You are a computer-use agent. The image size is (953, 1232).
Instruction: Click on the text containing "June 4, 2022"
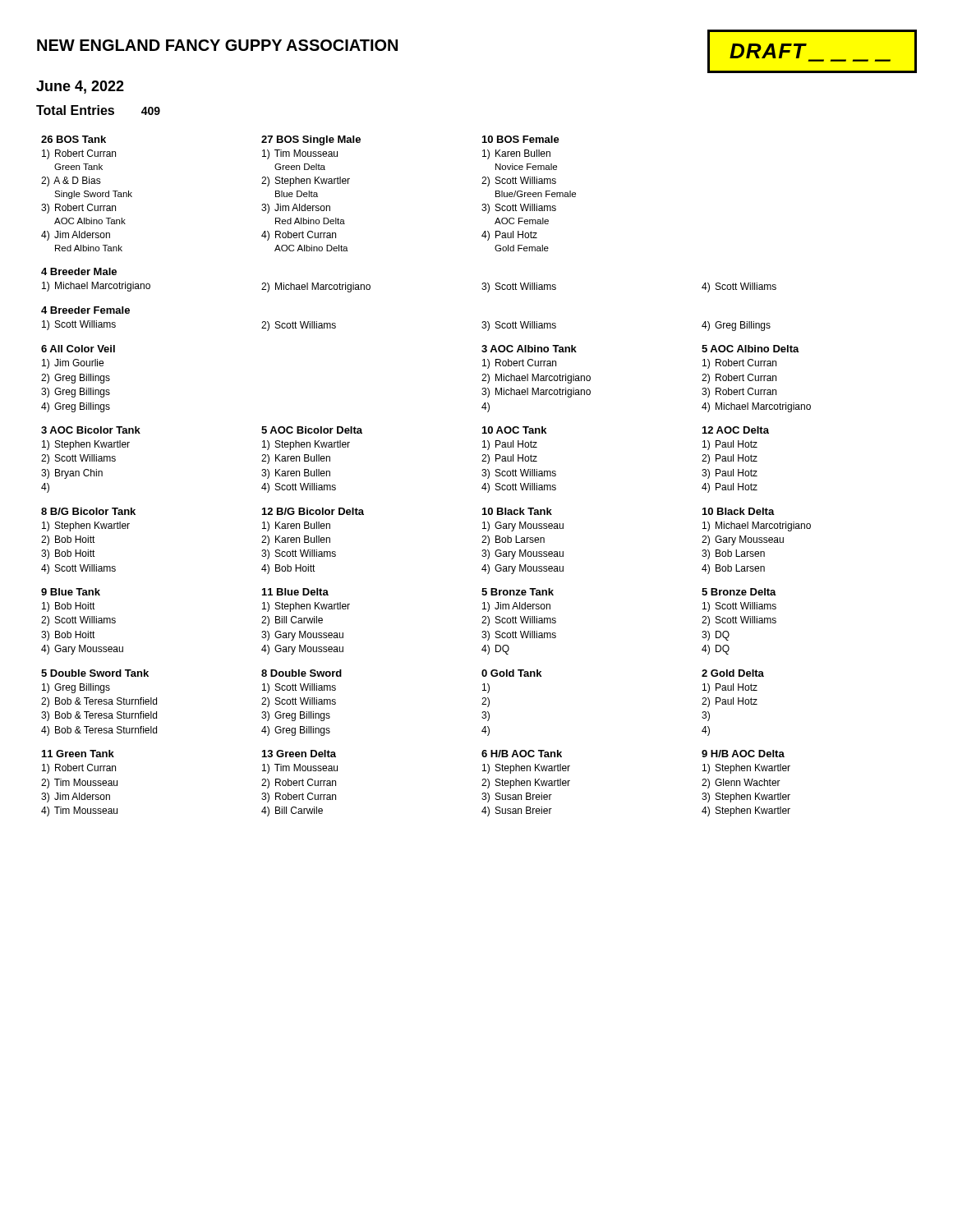80,86
